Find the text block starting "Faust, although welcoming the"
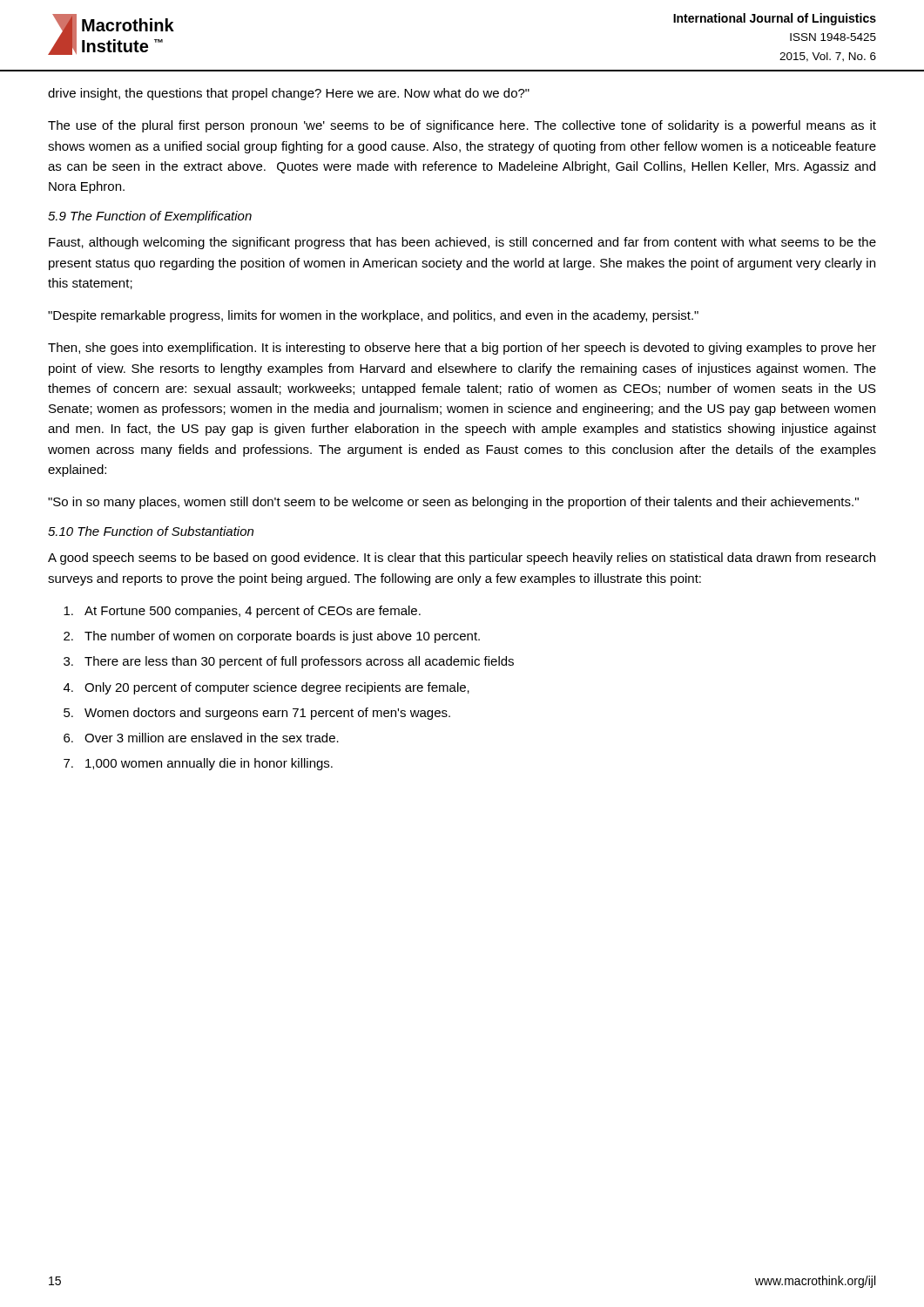Image resolution: width=924 pixels, height=1307 pixels. coord(462,262)
